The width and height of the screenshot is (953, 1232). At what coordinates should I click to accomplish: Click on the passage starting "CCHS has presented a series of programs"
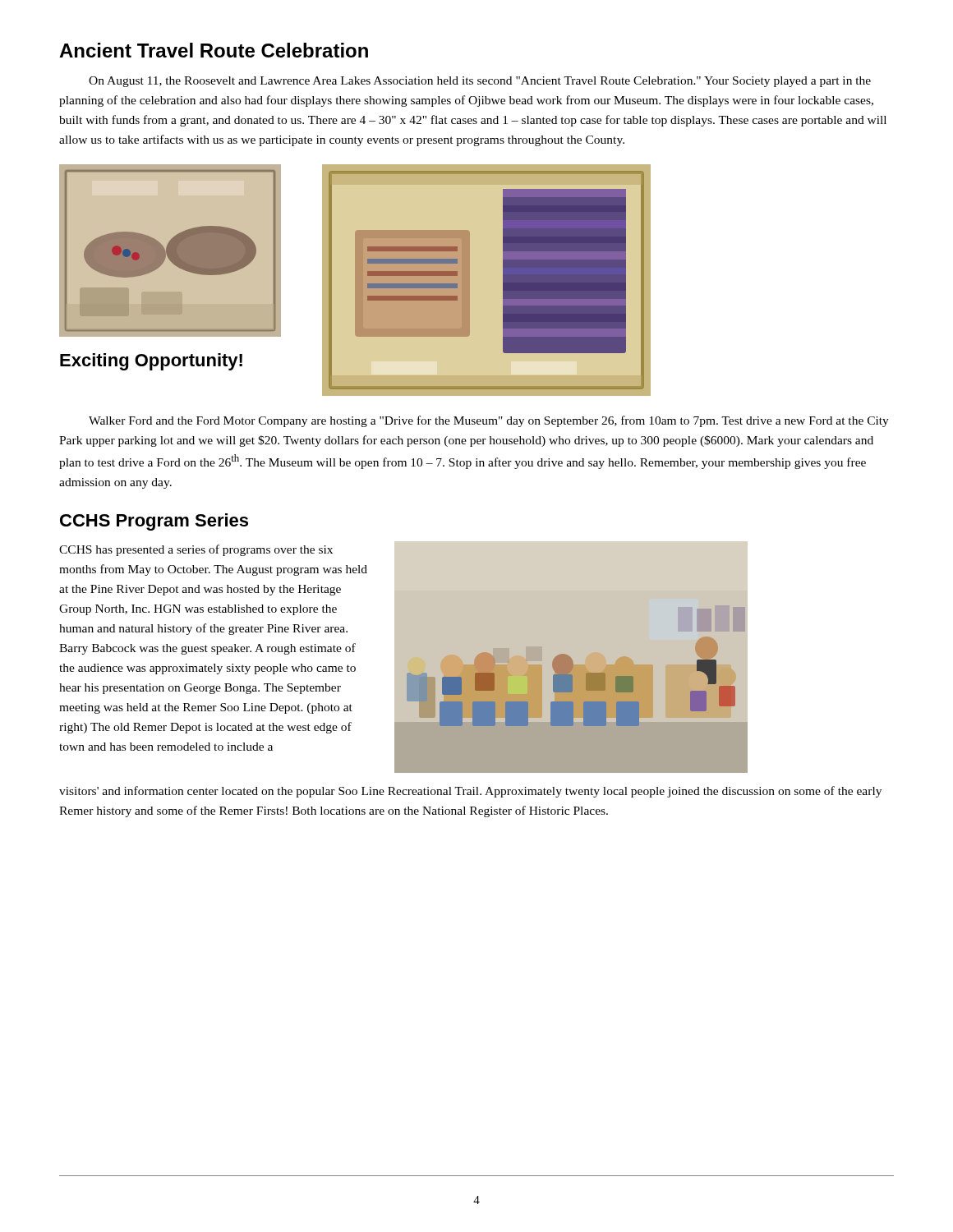[213, 648]
